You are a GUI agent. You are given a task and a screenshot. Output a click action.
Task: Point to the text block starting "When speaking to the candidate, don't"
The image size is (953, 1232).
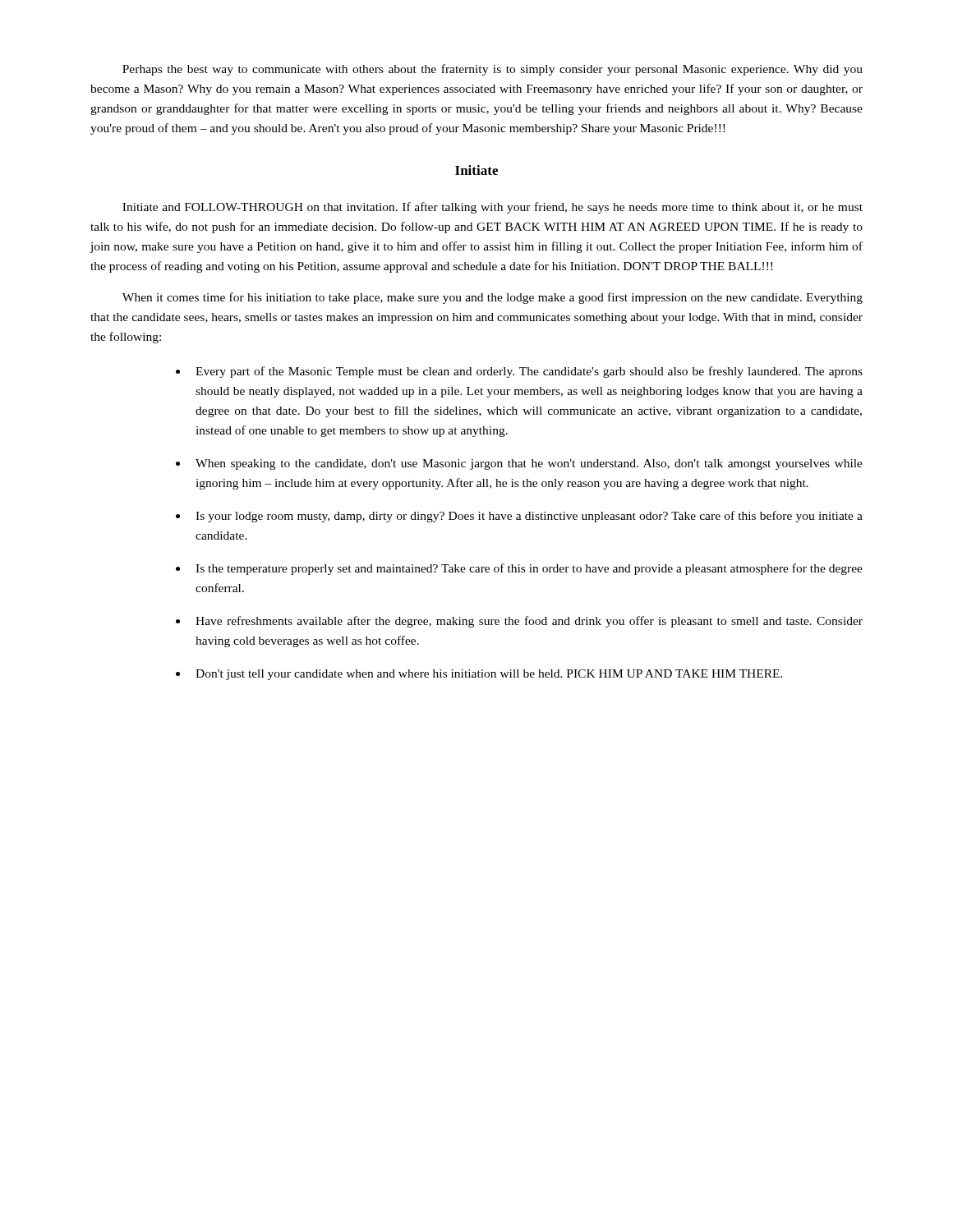(529, 473)
